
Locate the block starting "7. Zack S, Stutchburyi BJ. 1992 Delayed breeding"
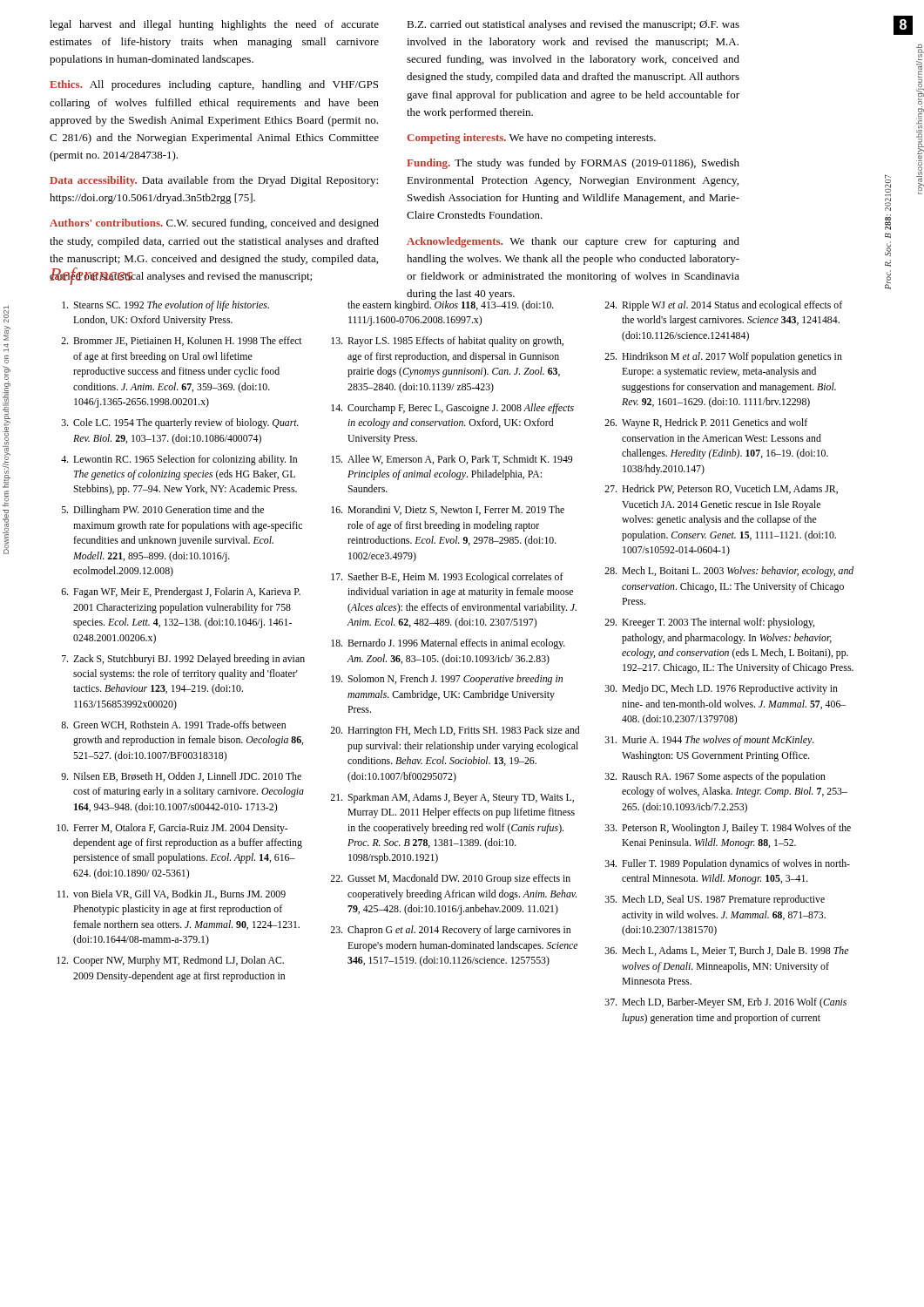[x=178, y=682]
